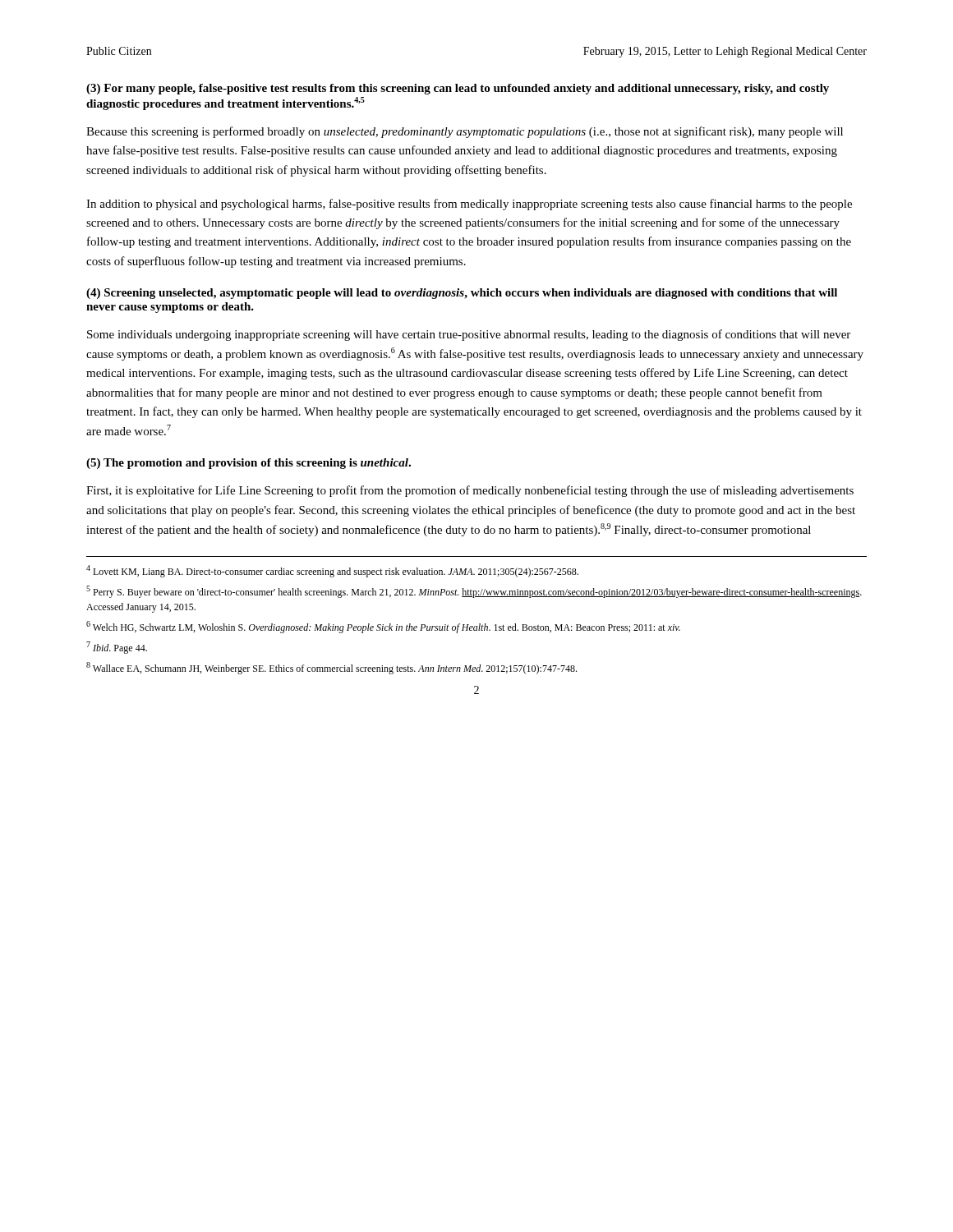The width and height of the screenshot is (953, 1232).
Task: Find the block starting "In addition to physical and"
Action: (469, 232)
